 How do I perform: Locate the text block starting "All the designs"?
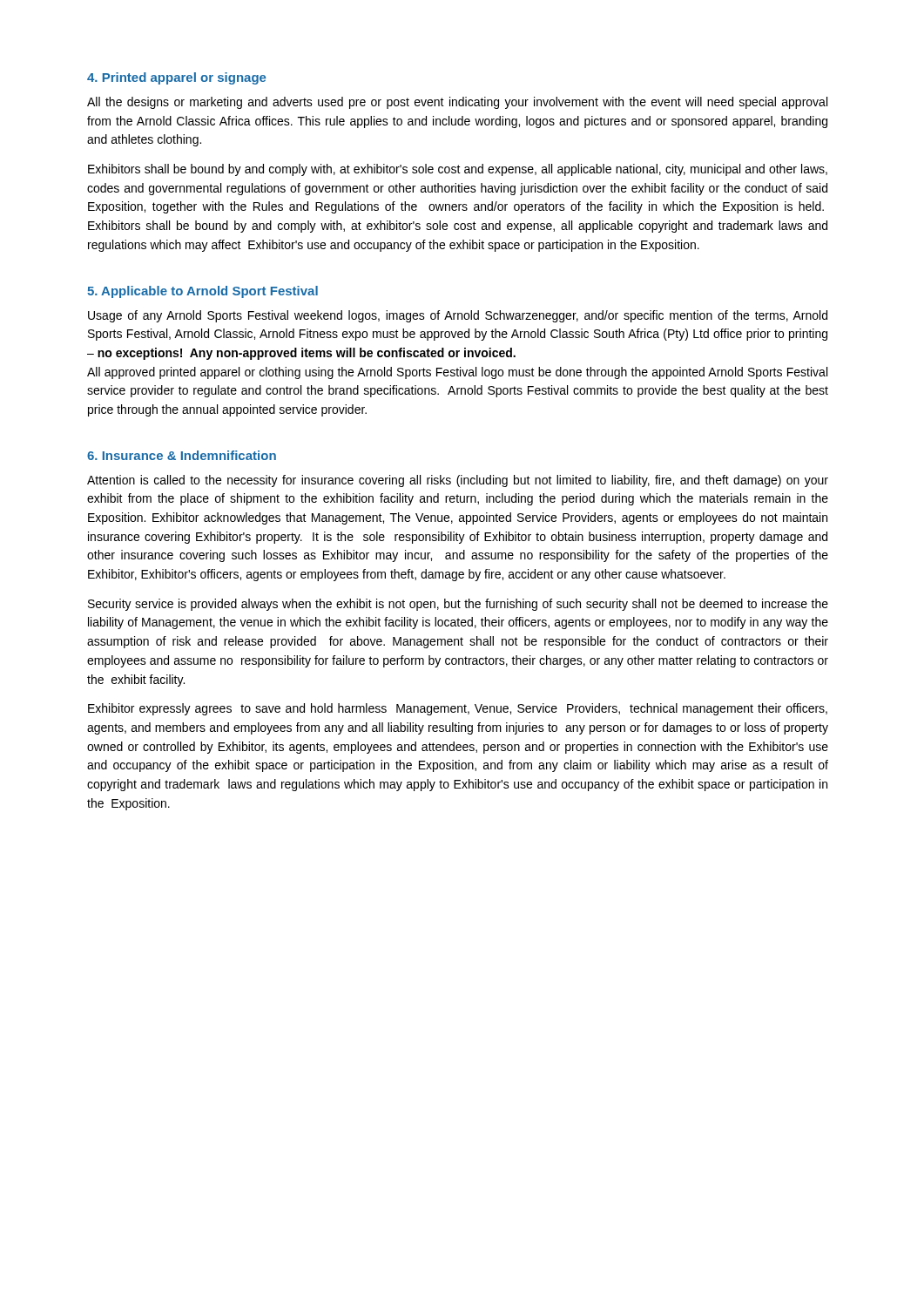(x=458, y=121)
